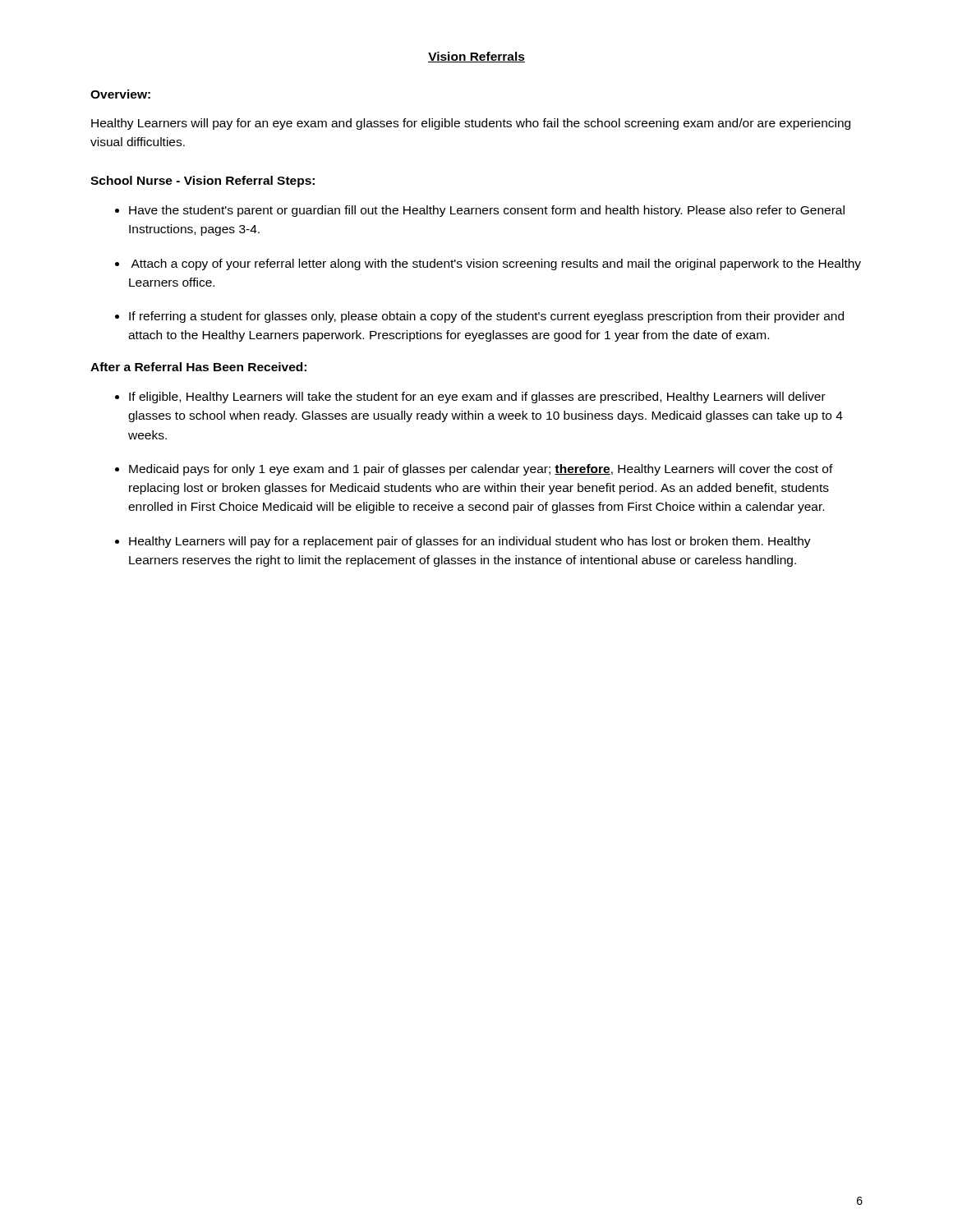This screenshot has height=1232, width=953.
Task: Select the passage starting "Vision Referrals"
Action: tap(476, 56)
